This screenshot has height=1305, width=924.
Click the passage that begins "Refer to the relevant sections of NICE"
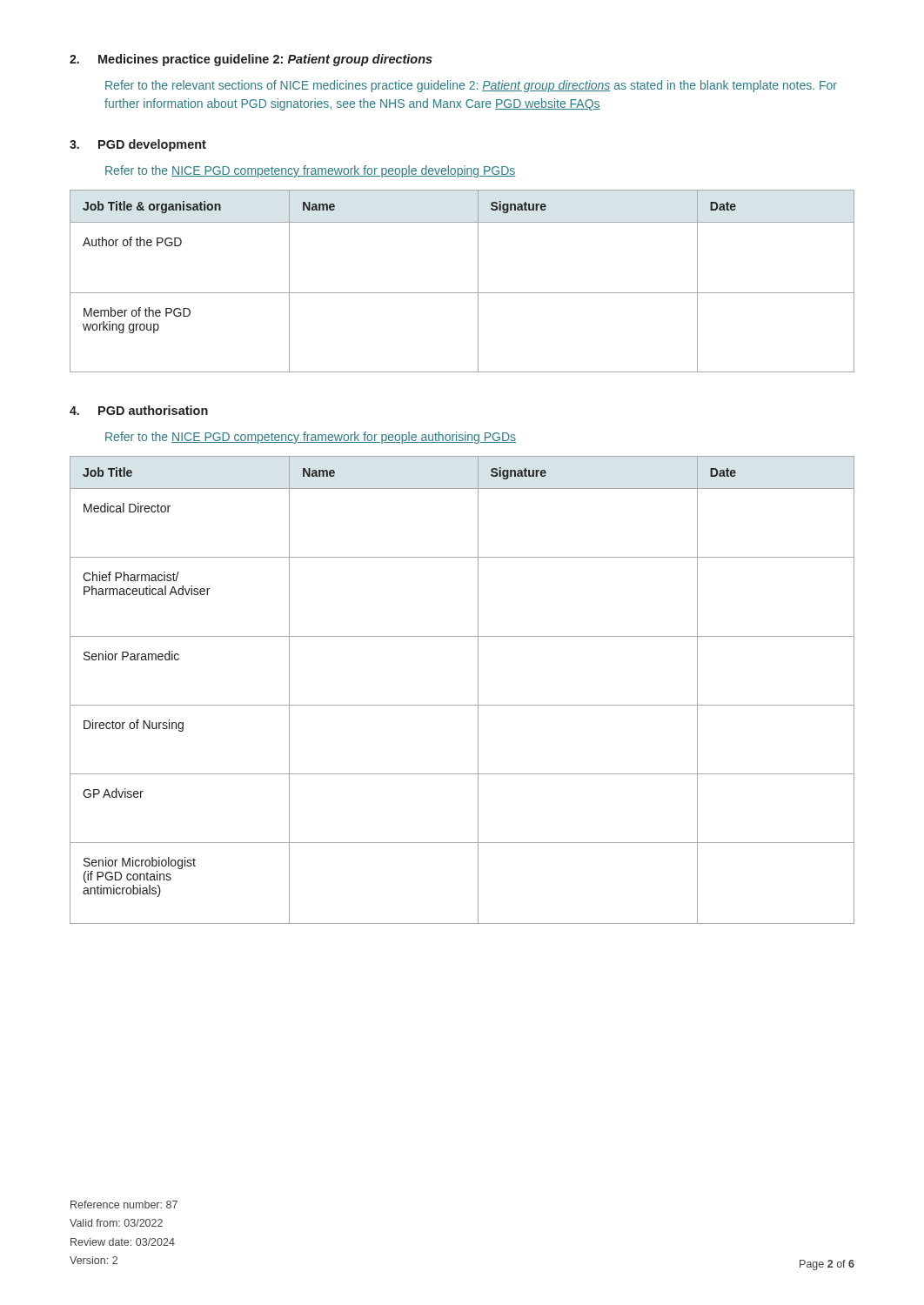point(471,94)
